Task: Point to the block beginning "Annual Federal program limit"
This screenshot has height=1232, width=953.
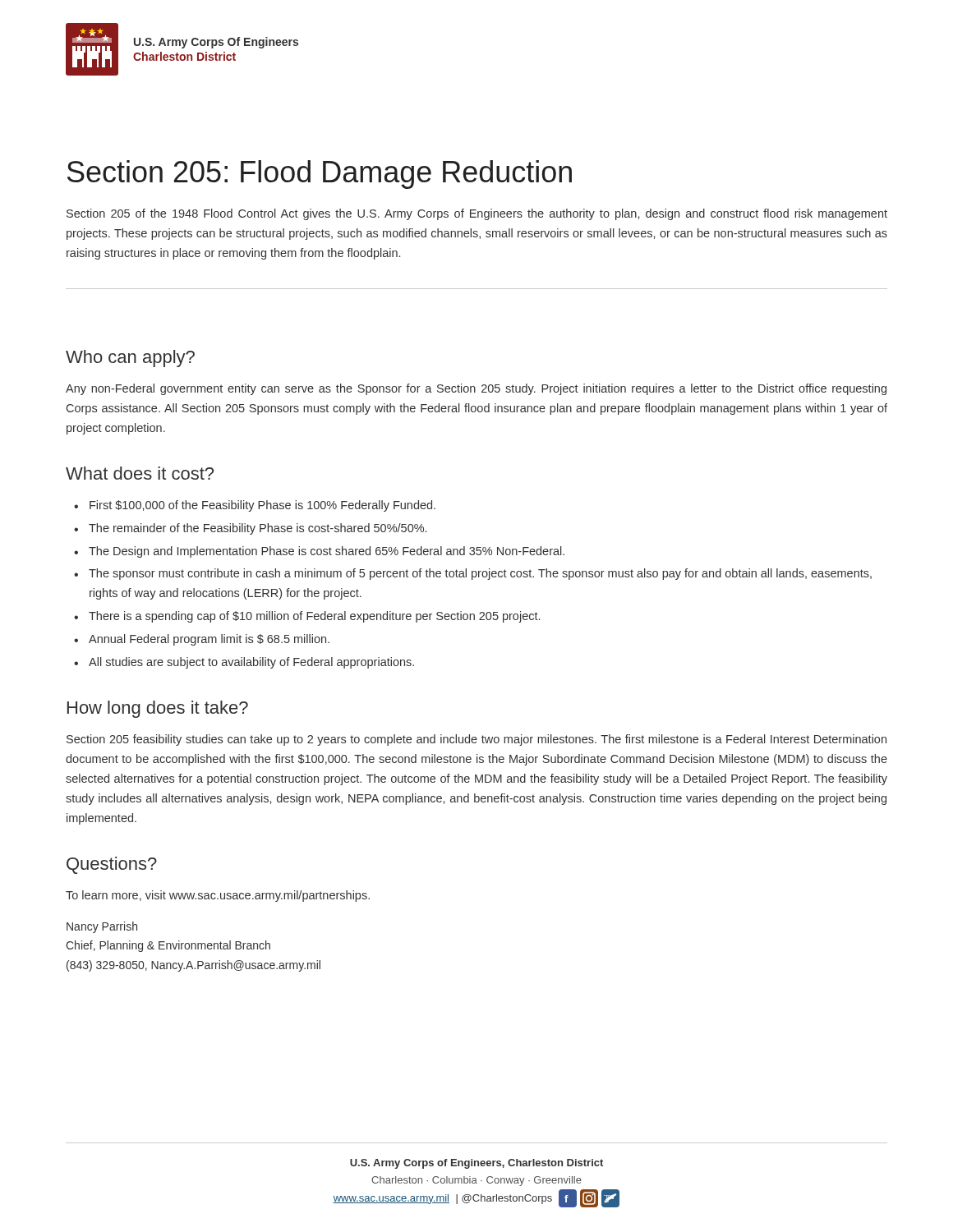Action: (202, 640)
